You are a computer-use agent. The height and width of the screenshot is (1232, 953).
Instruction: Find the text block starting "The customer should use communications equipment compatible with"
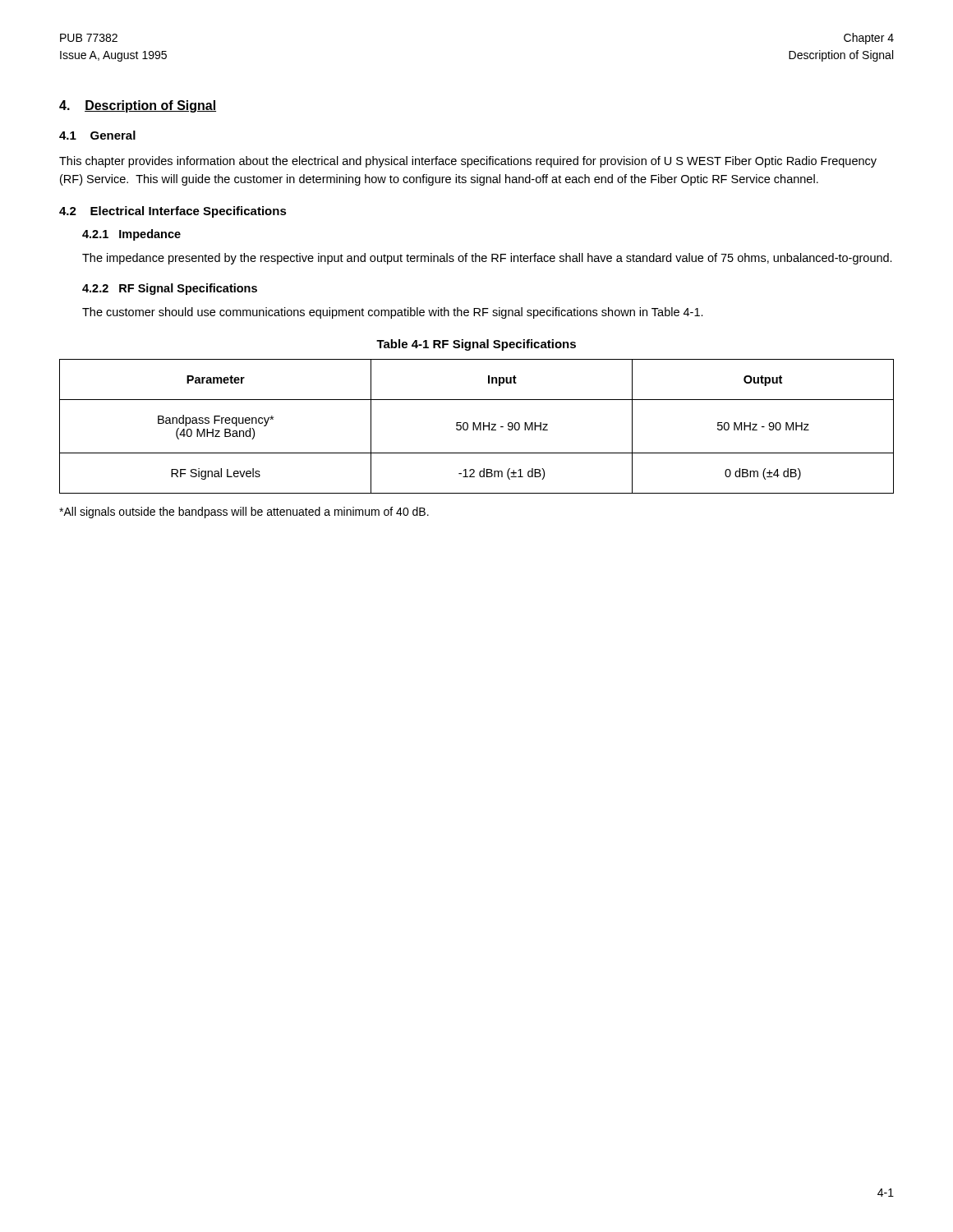click(x=393, y=312)
